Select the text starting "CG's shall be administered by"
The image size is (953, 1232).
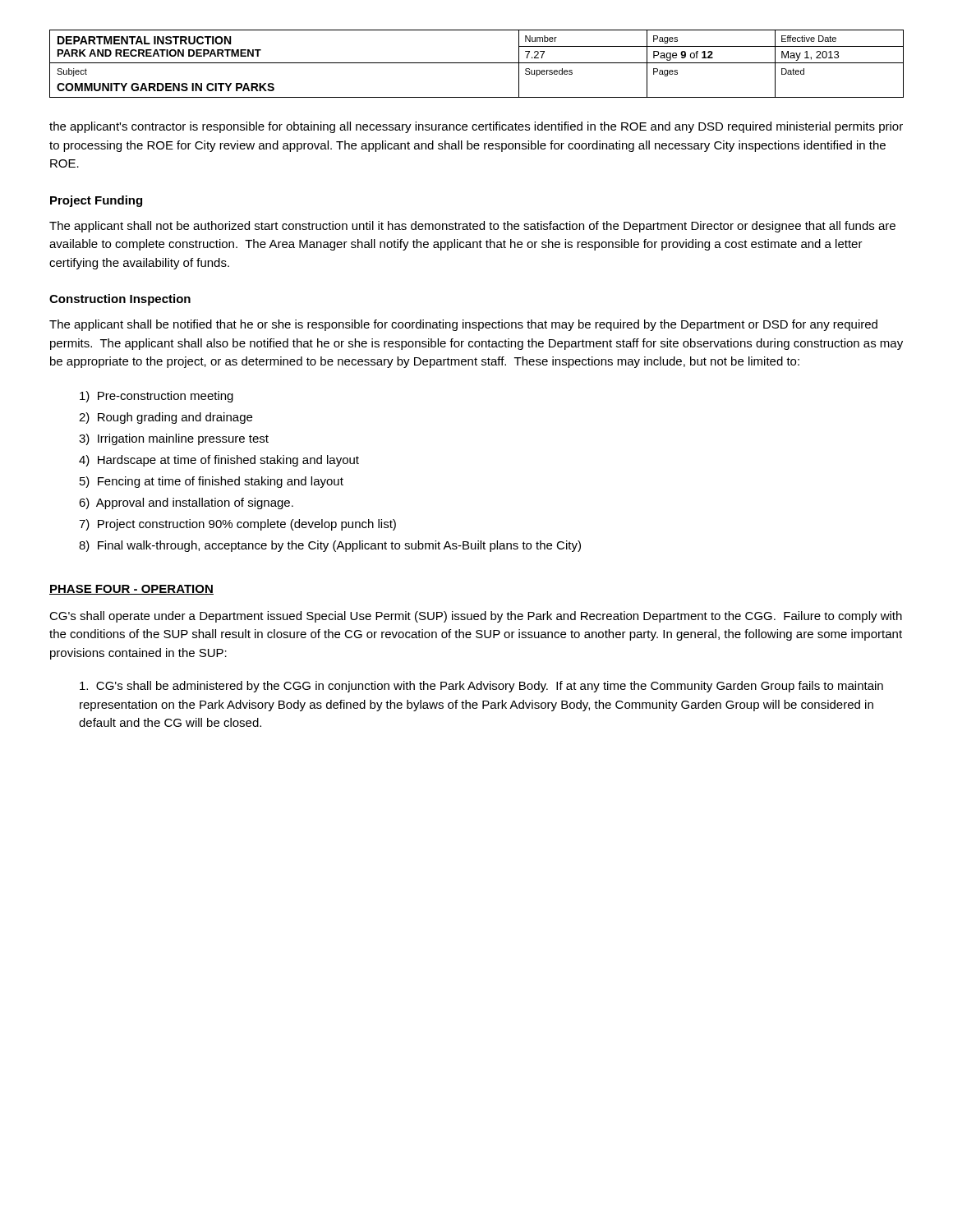coord(481,704)
